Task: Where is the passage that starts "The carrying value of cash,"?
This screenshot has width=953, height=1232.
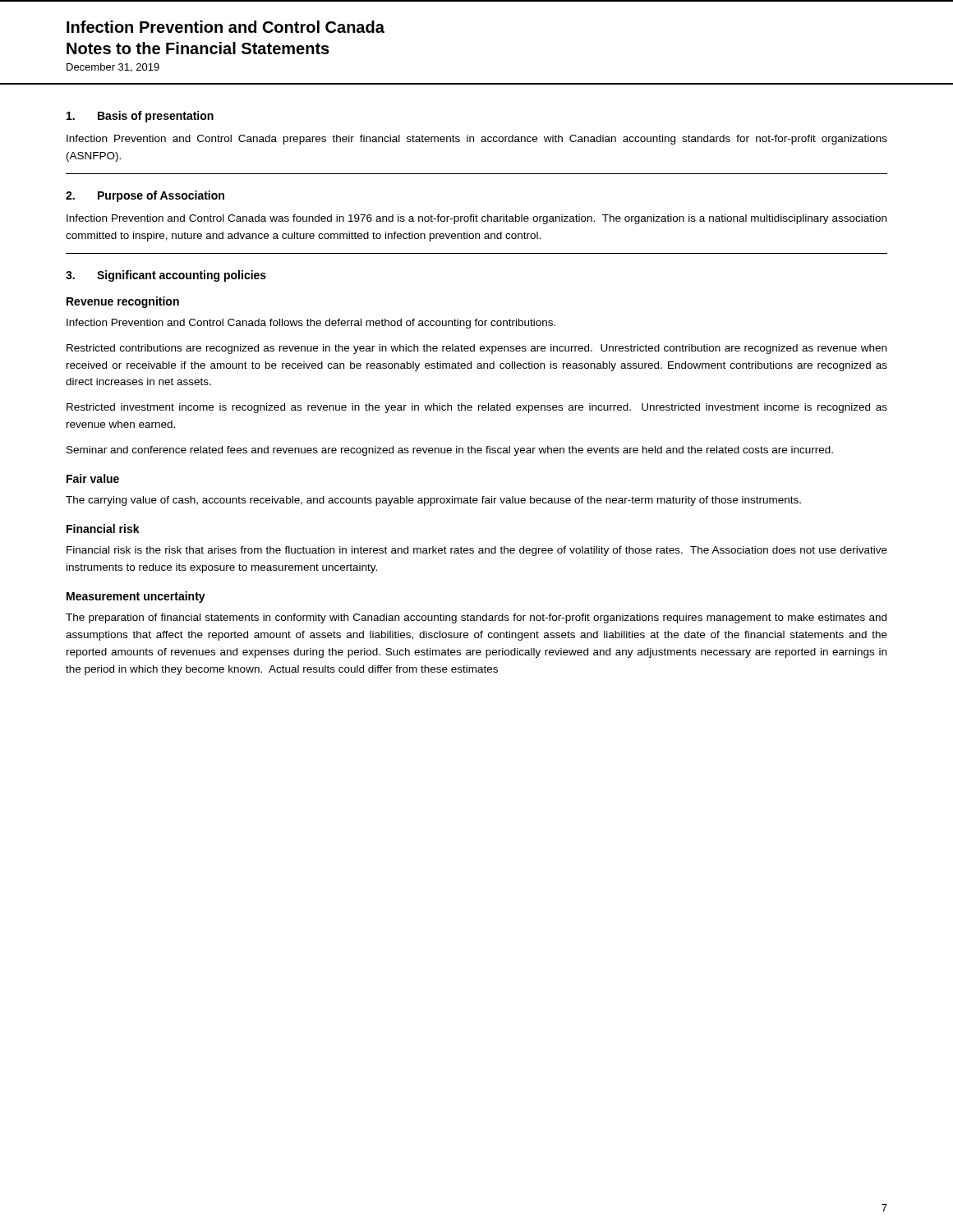Action: point(434,500)
